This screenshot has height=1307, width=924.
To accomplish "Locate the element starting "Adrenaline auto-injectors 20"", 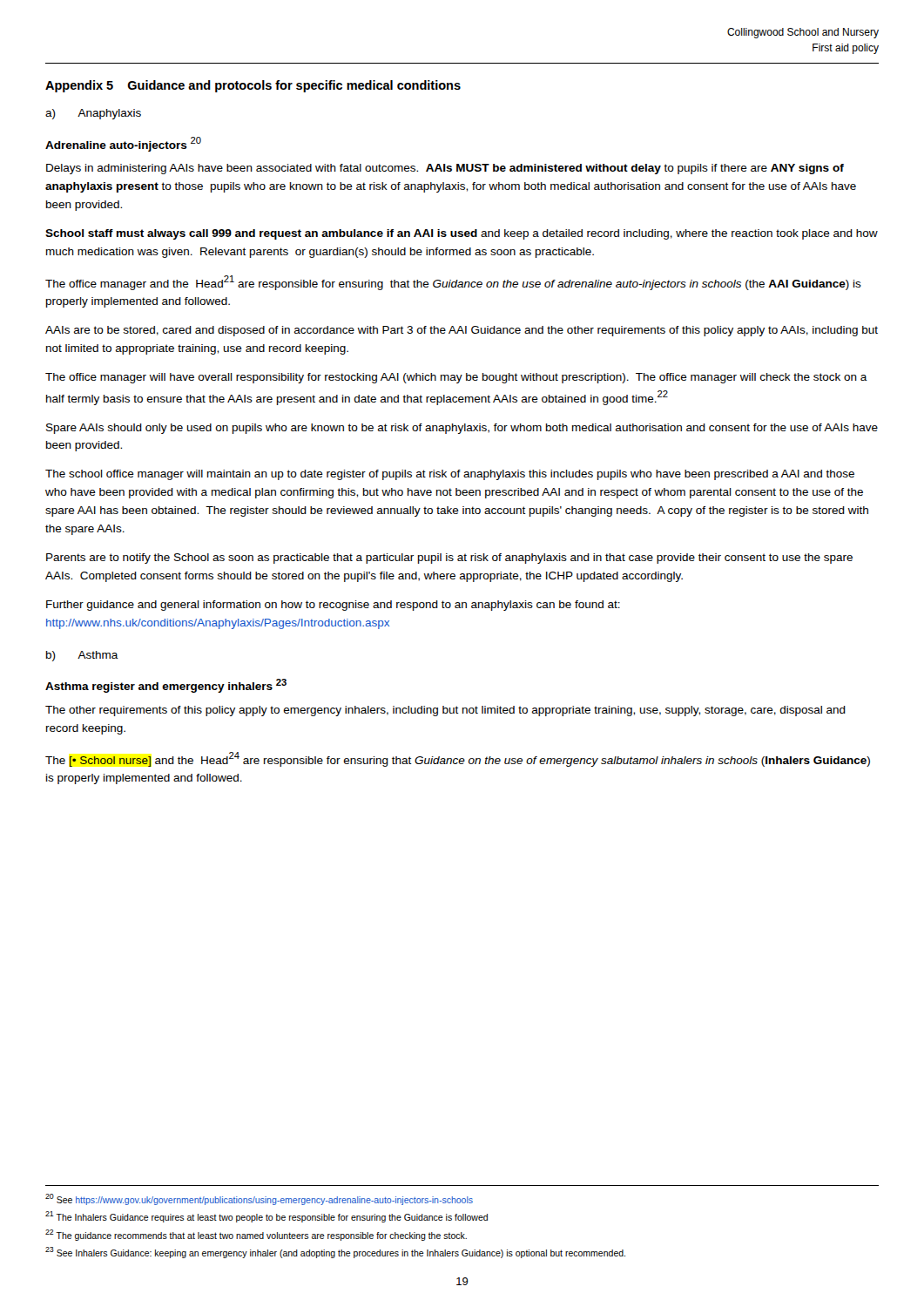I will click(x=123, y=143).
